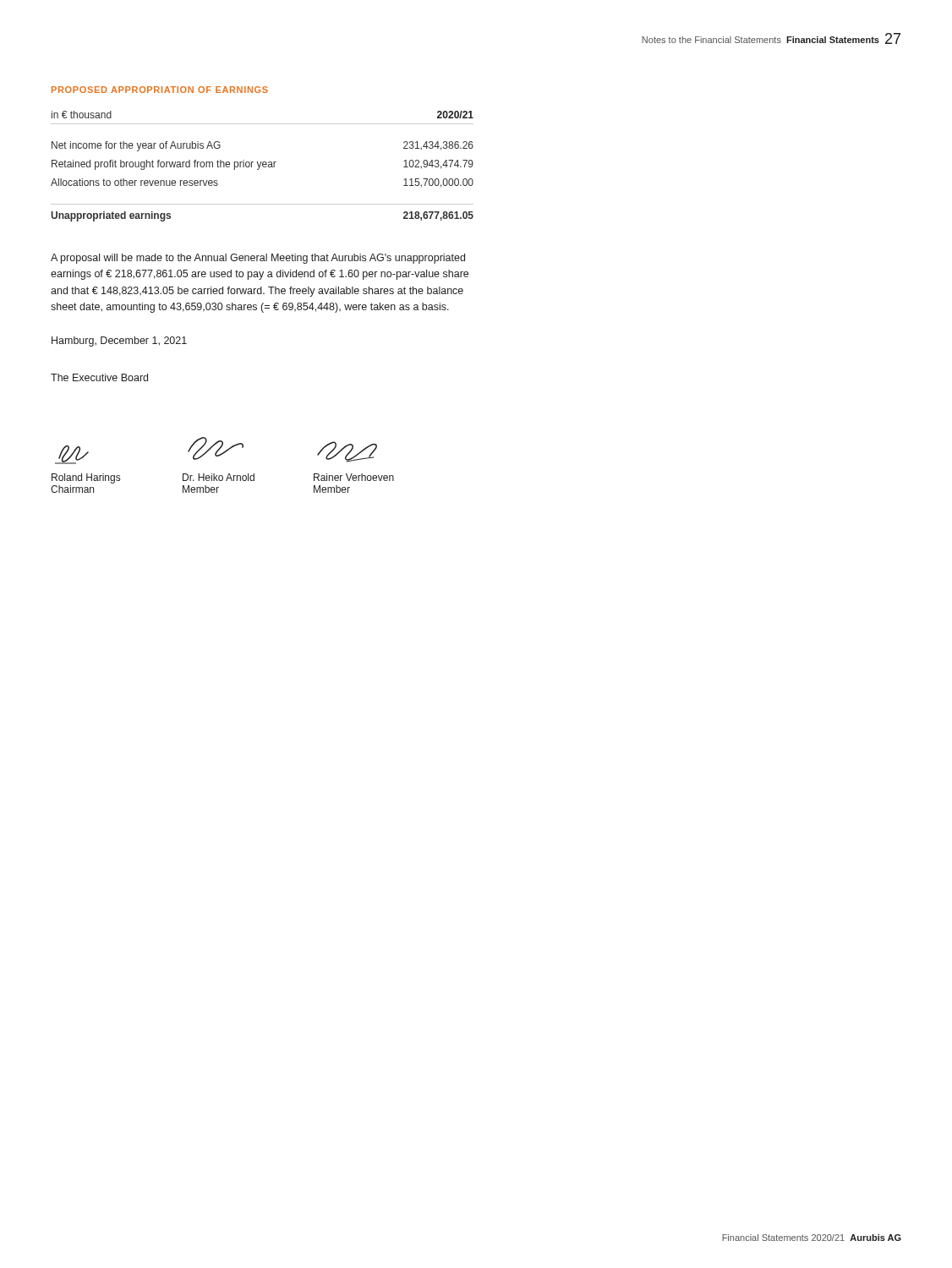952x1268 pixels.
Task: Where does it say "Proposed Appropriation of Earnings"?
Action: click(160, 90)
